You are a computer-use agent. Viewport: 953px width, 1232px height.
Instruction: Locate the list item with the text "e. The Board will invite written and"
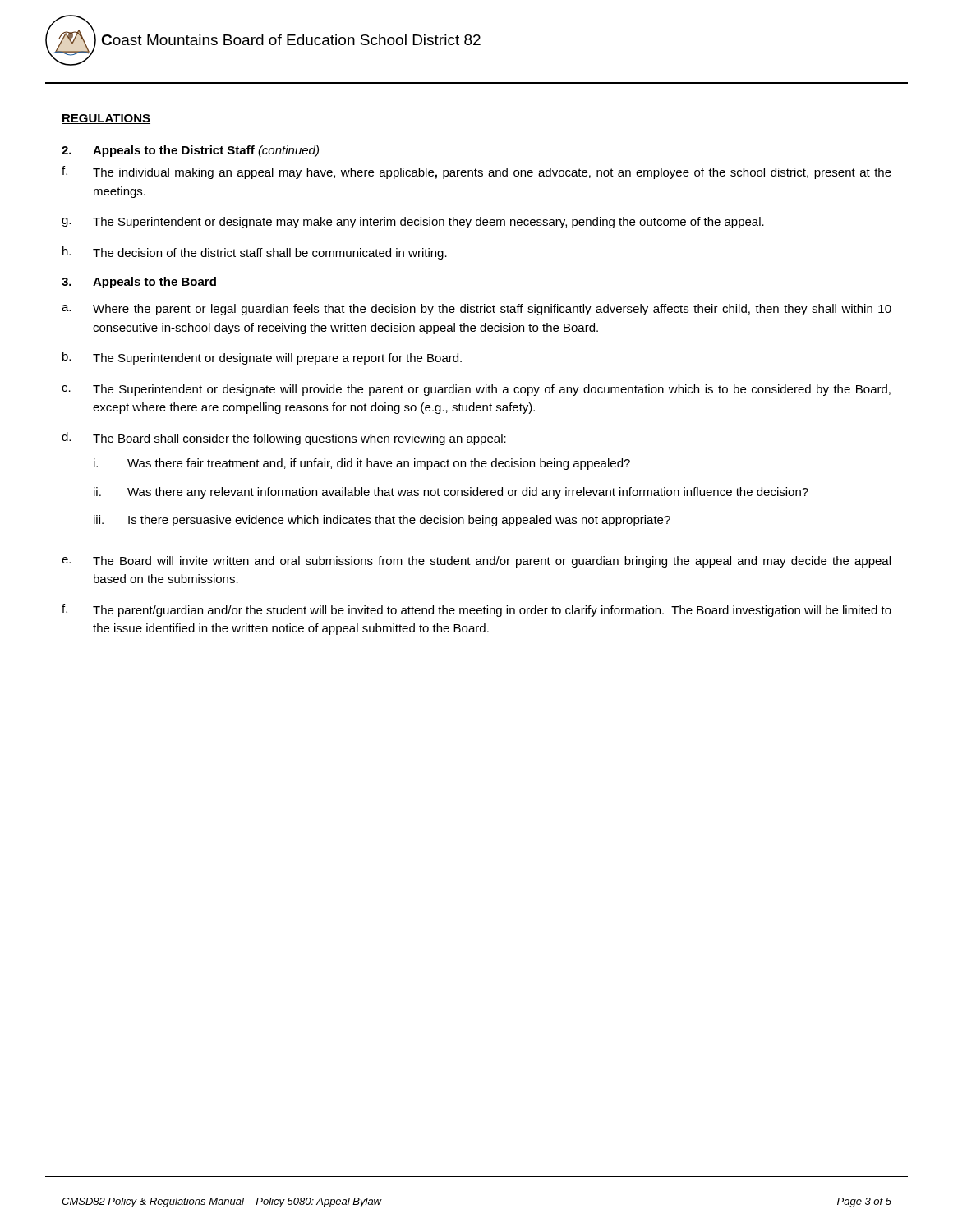(x=476, y=570)
